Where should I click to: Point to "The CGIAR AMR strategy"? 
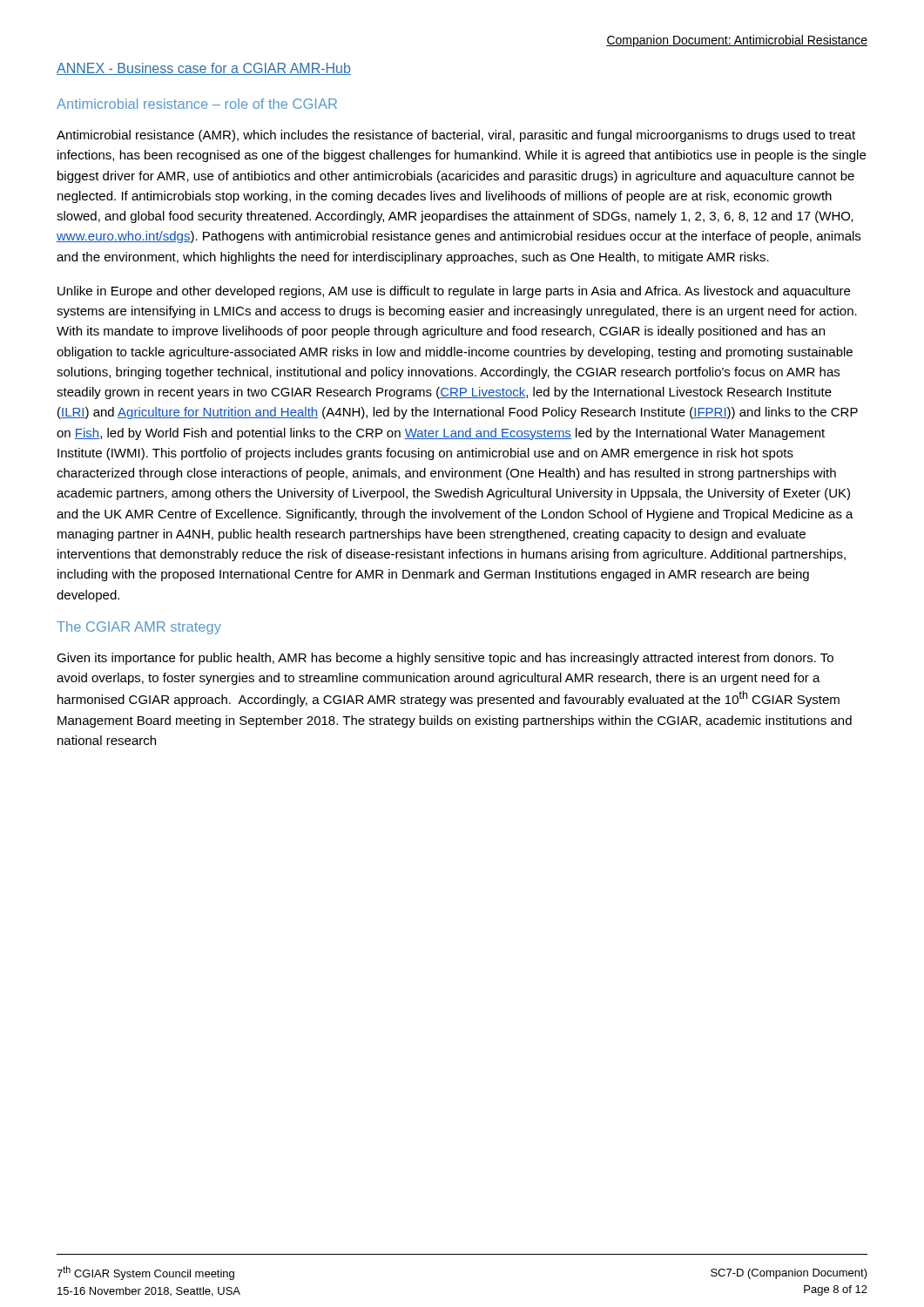139,626
